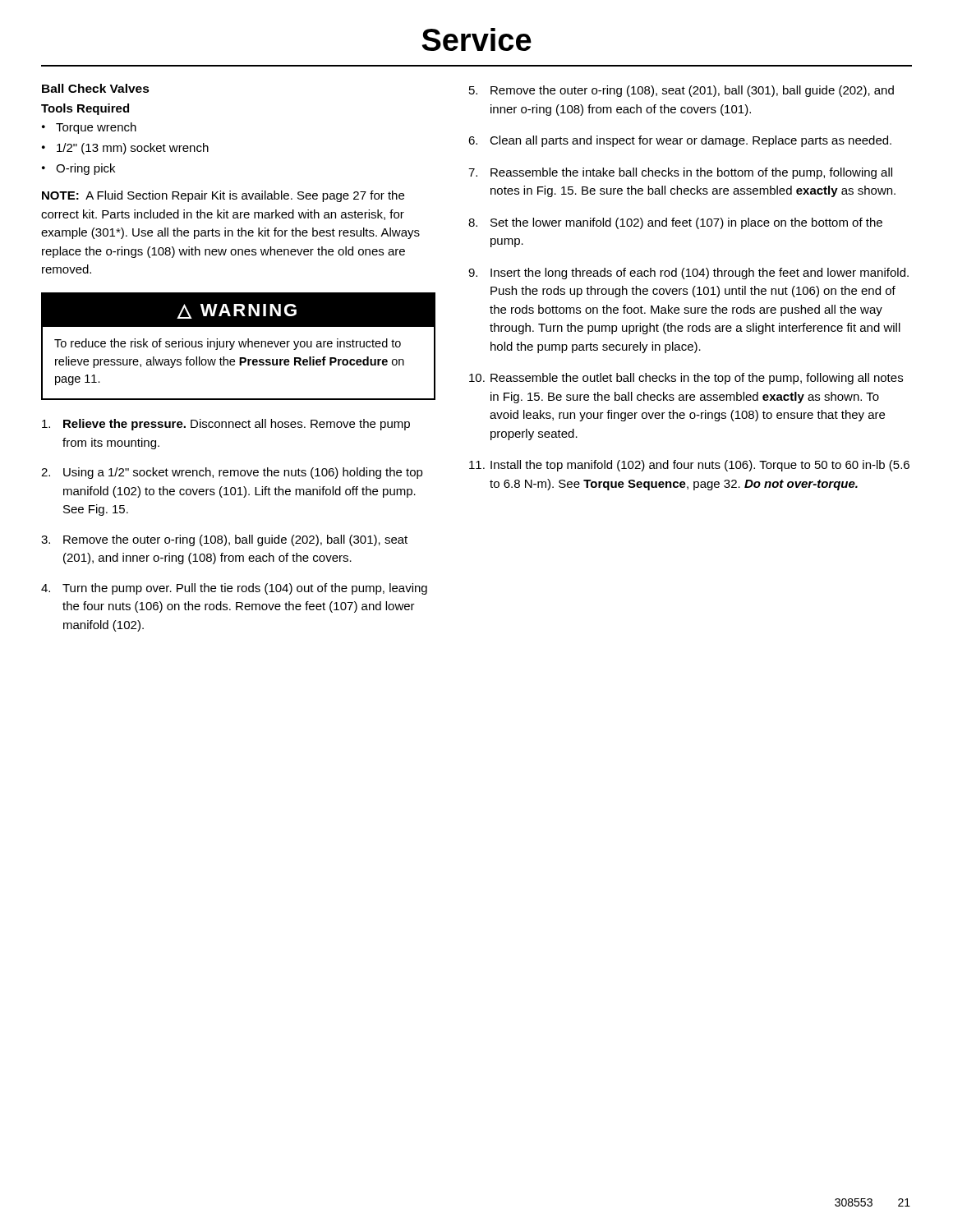This screenshot has height=1232, width=953.
Task: Find "O-ring pick" on this page
Action: pos(86,168)
